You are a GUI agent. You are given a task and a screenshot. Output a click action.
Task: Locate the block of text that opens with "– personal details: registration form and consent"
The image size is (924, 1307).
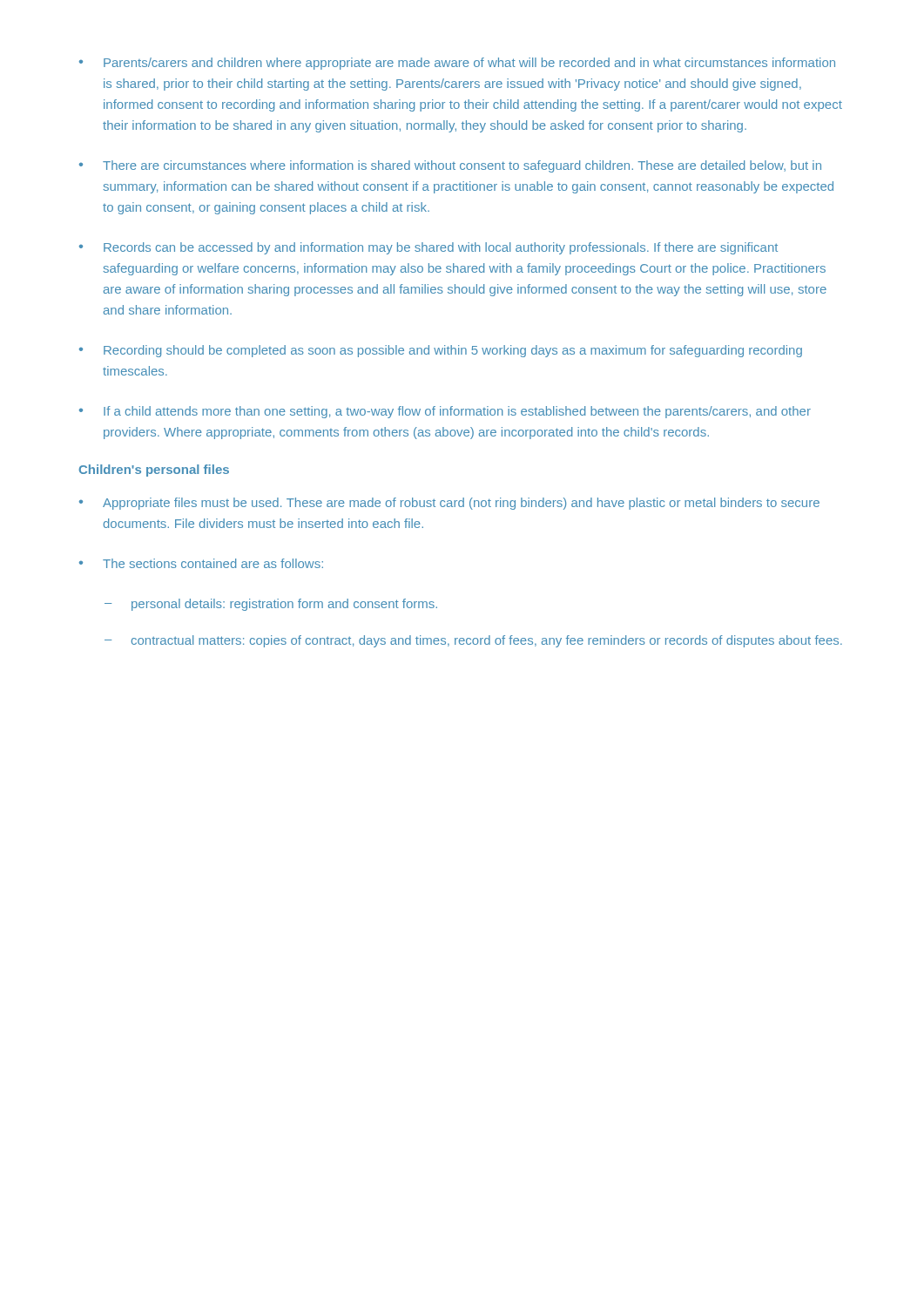pos(272,604)
